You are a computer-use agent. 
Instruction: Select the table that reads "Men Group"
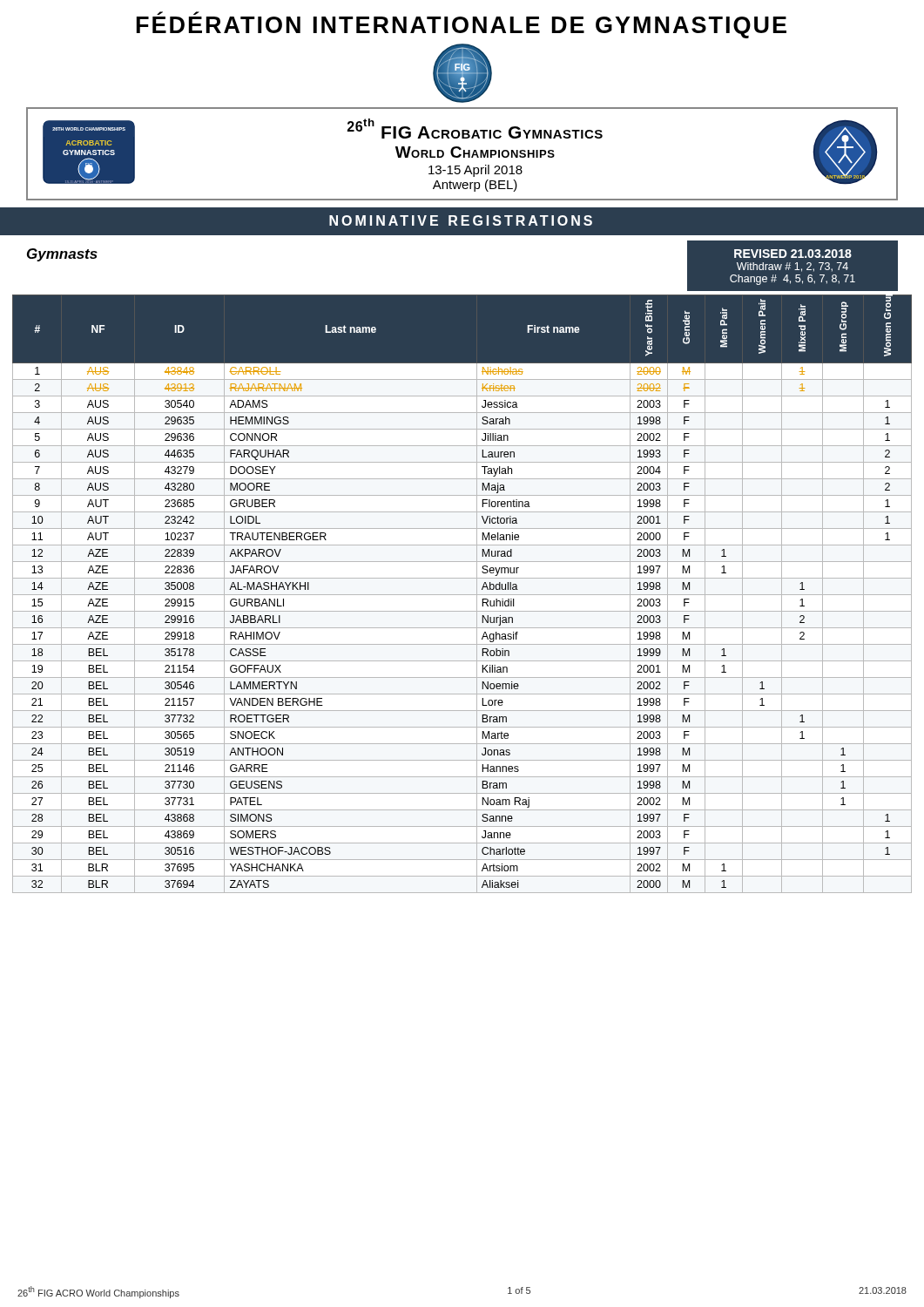point(462,594)
